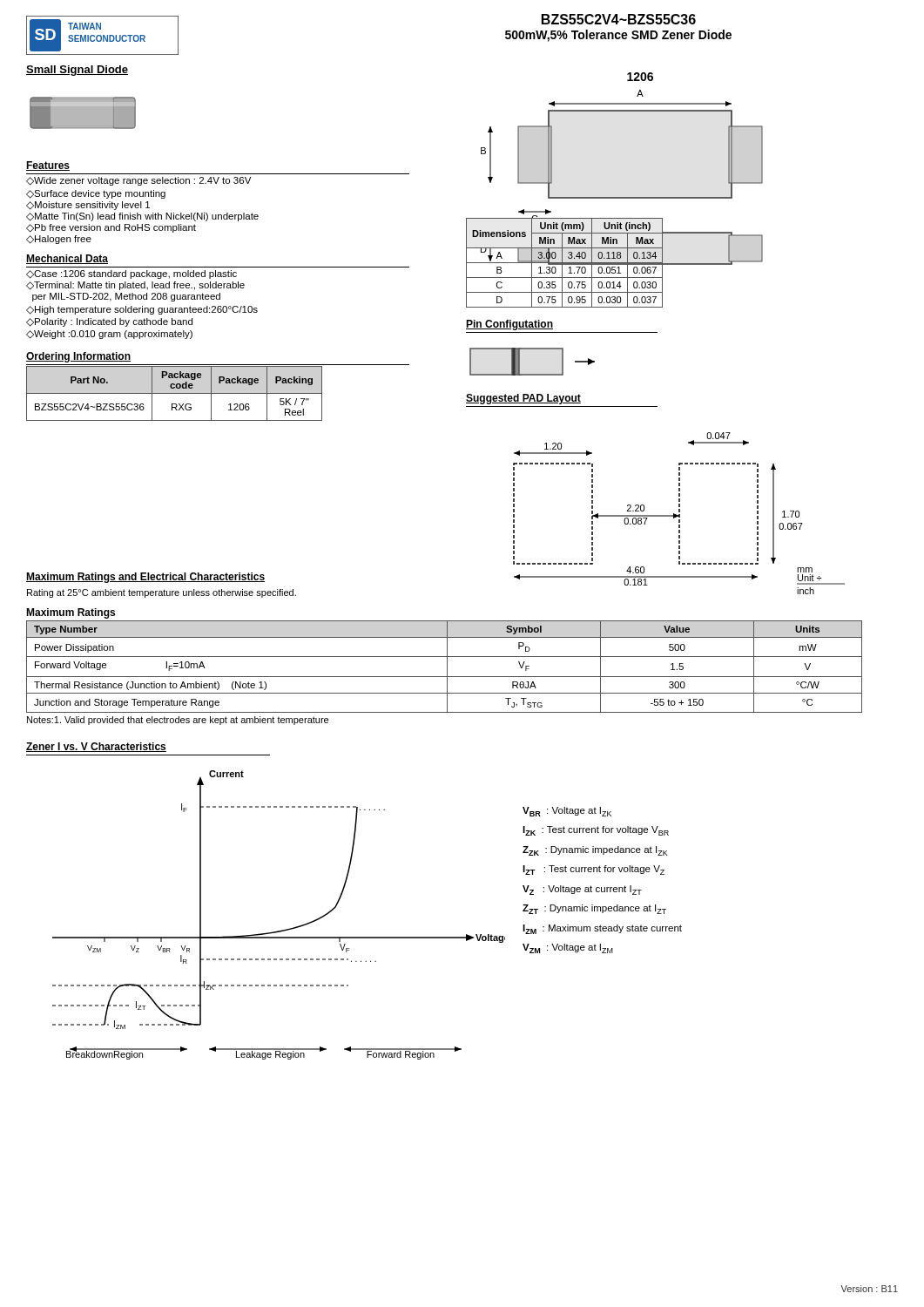924x1307 pixels.
Task: Navigate to the block starting "Ordering Information"
Action: pos(78,356)
